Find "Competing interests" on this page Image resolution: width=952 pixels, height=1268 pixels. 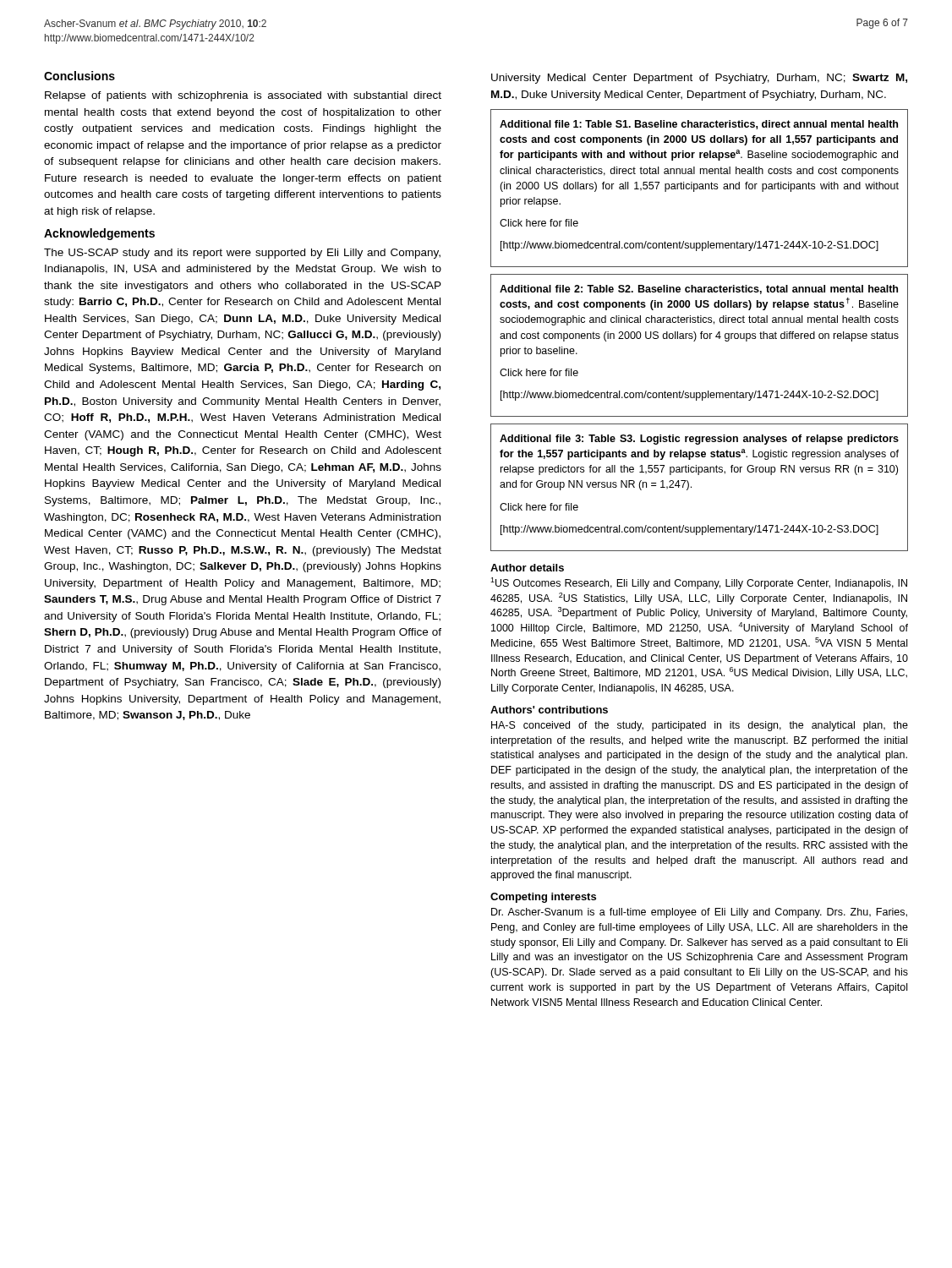click(x=543, y=898)
